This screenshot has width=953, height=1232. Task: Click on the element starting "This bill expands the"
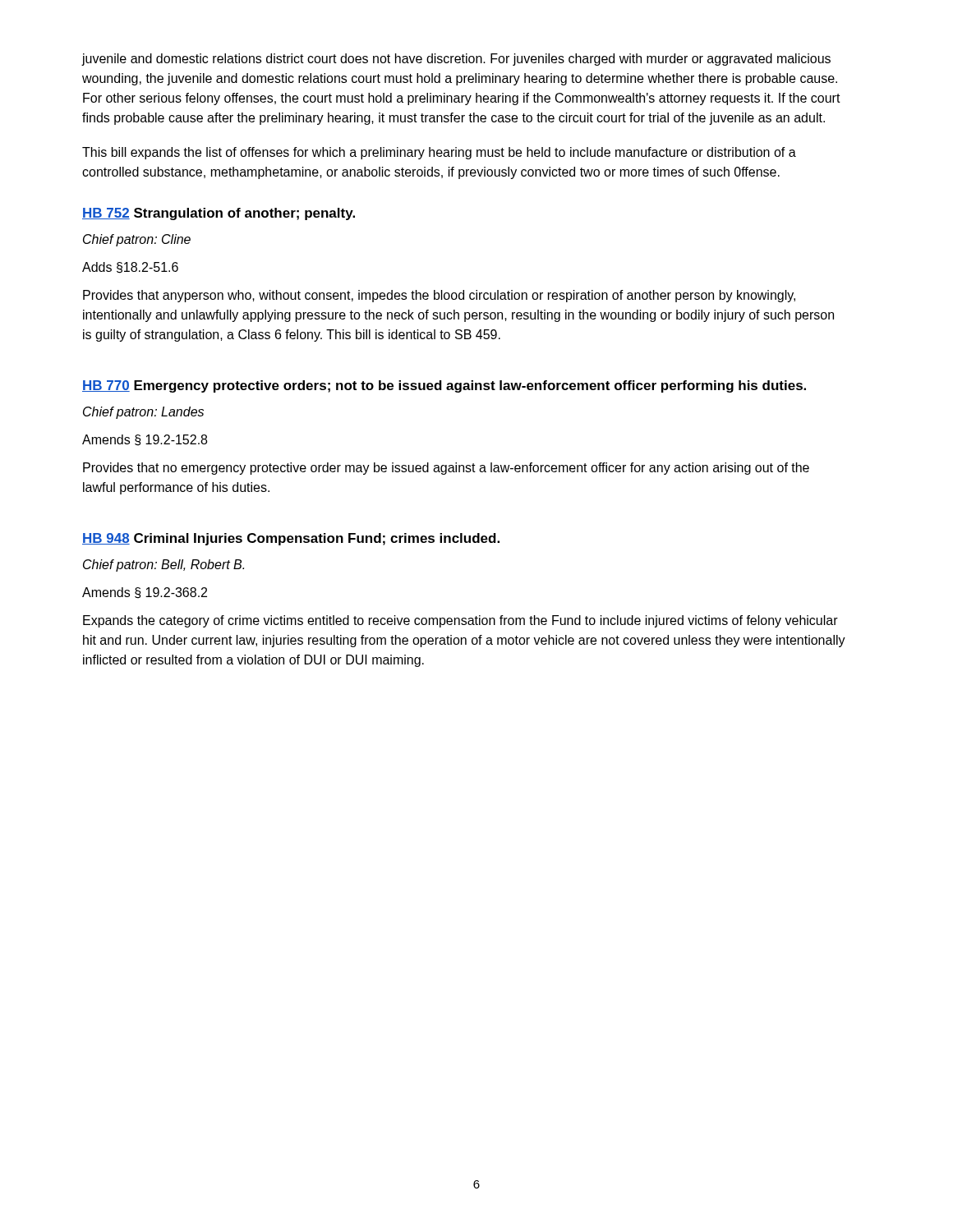click(x=439, y=162)
